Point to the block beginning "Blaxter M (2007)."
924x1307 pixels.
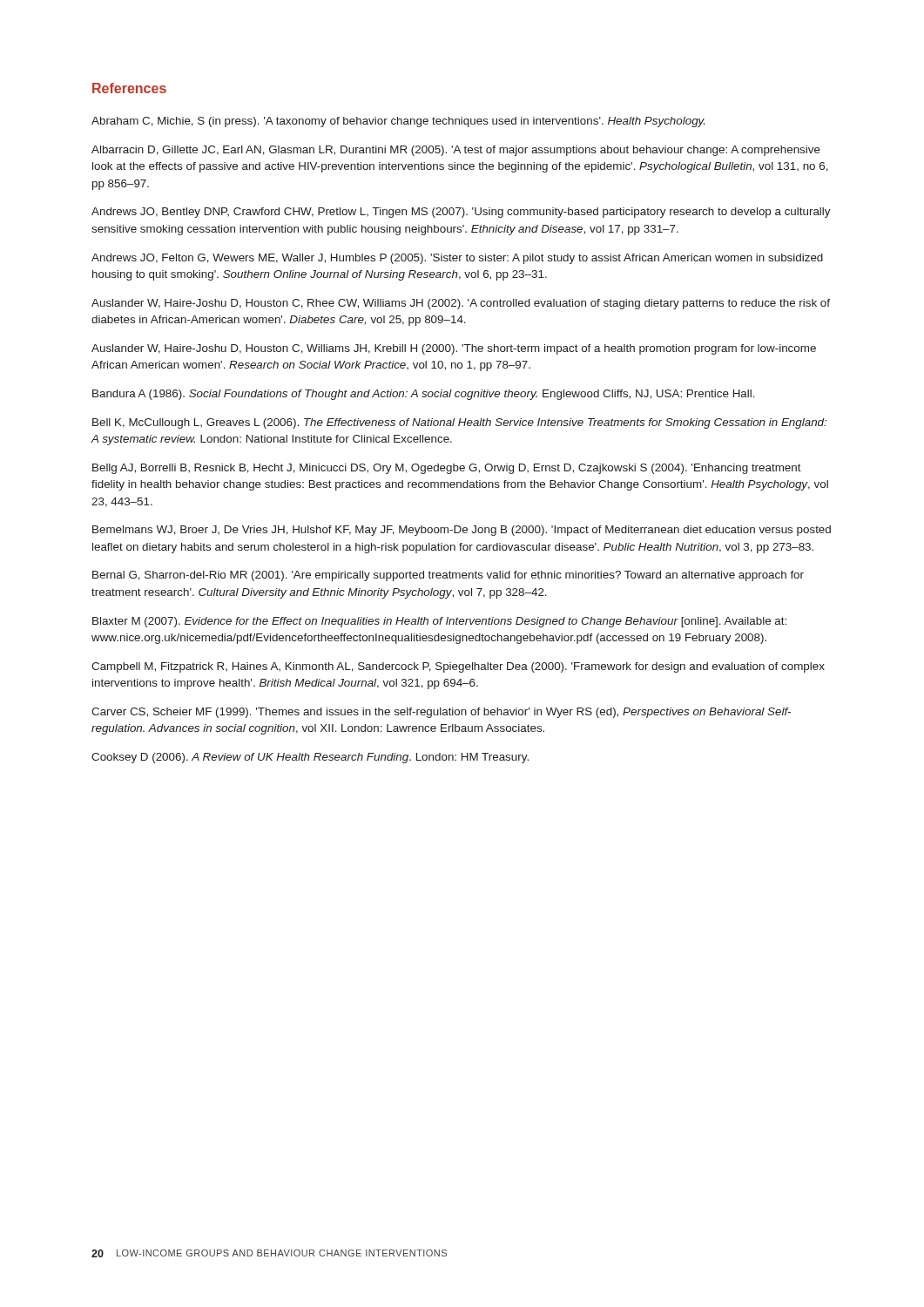point(439,629)
